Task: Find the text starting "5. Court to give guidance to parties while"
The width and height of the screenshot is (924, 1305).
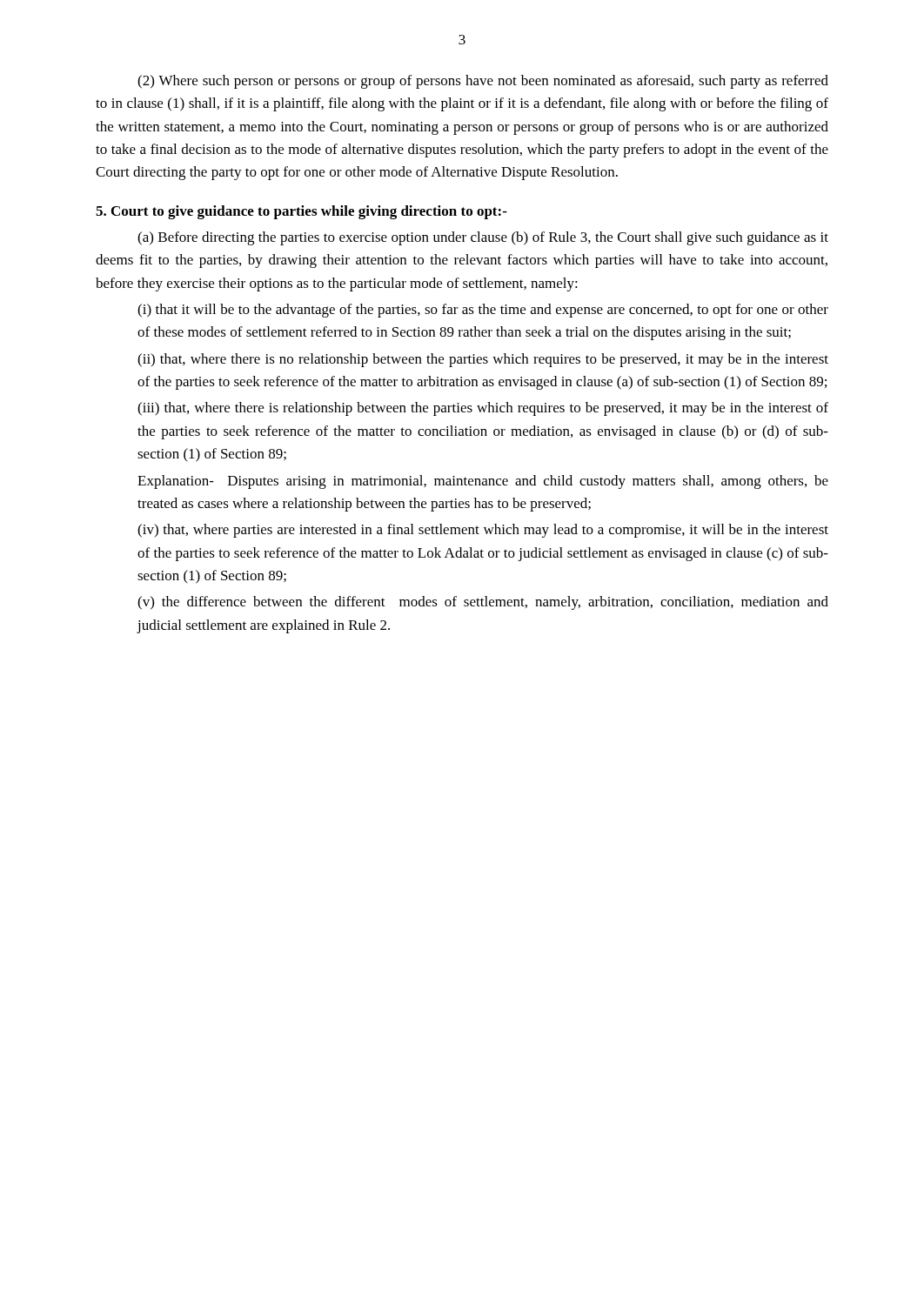Action: pyautogui.click(x=301, y=211)
